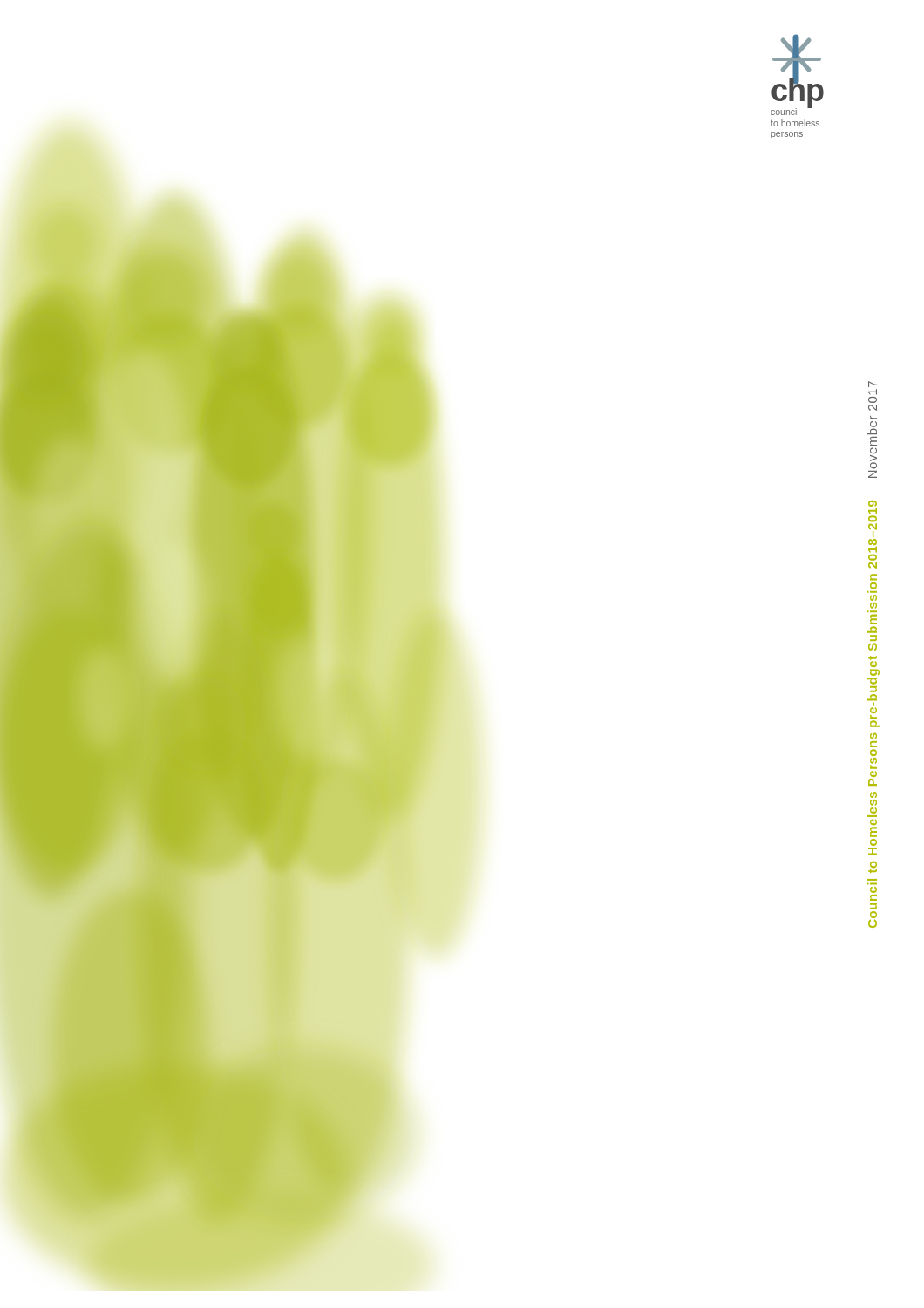Where is the title that starts "Council to Homeless Persons pre-budget Submission 2018–2019 November"?
The height and width of the screenshot is (1308, 924).
[x=872, y=654]
